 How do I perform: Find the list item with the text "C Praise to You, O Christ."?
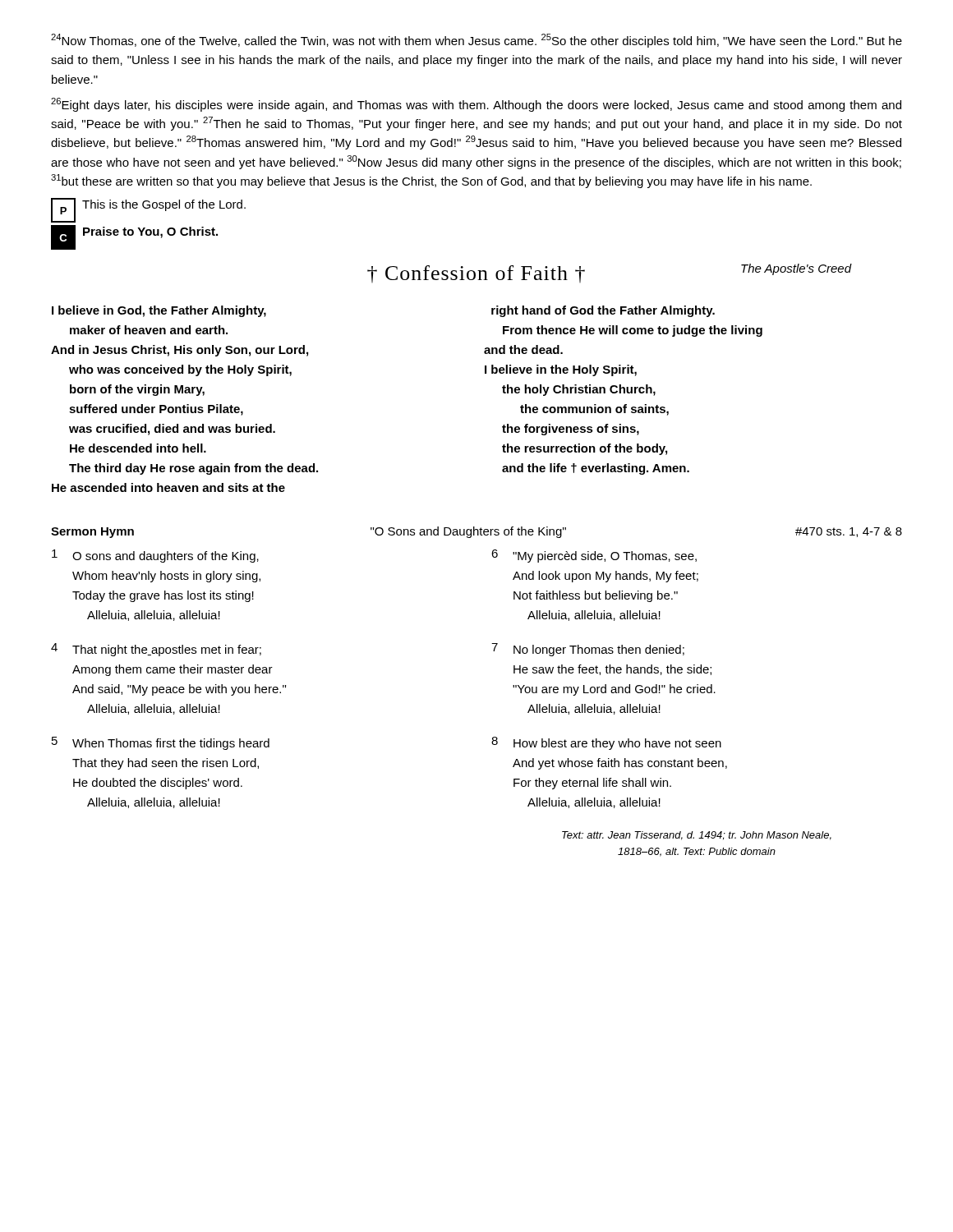pos(135,237)
